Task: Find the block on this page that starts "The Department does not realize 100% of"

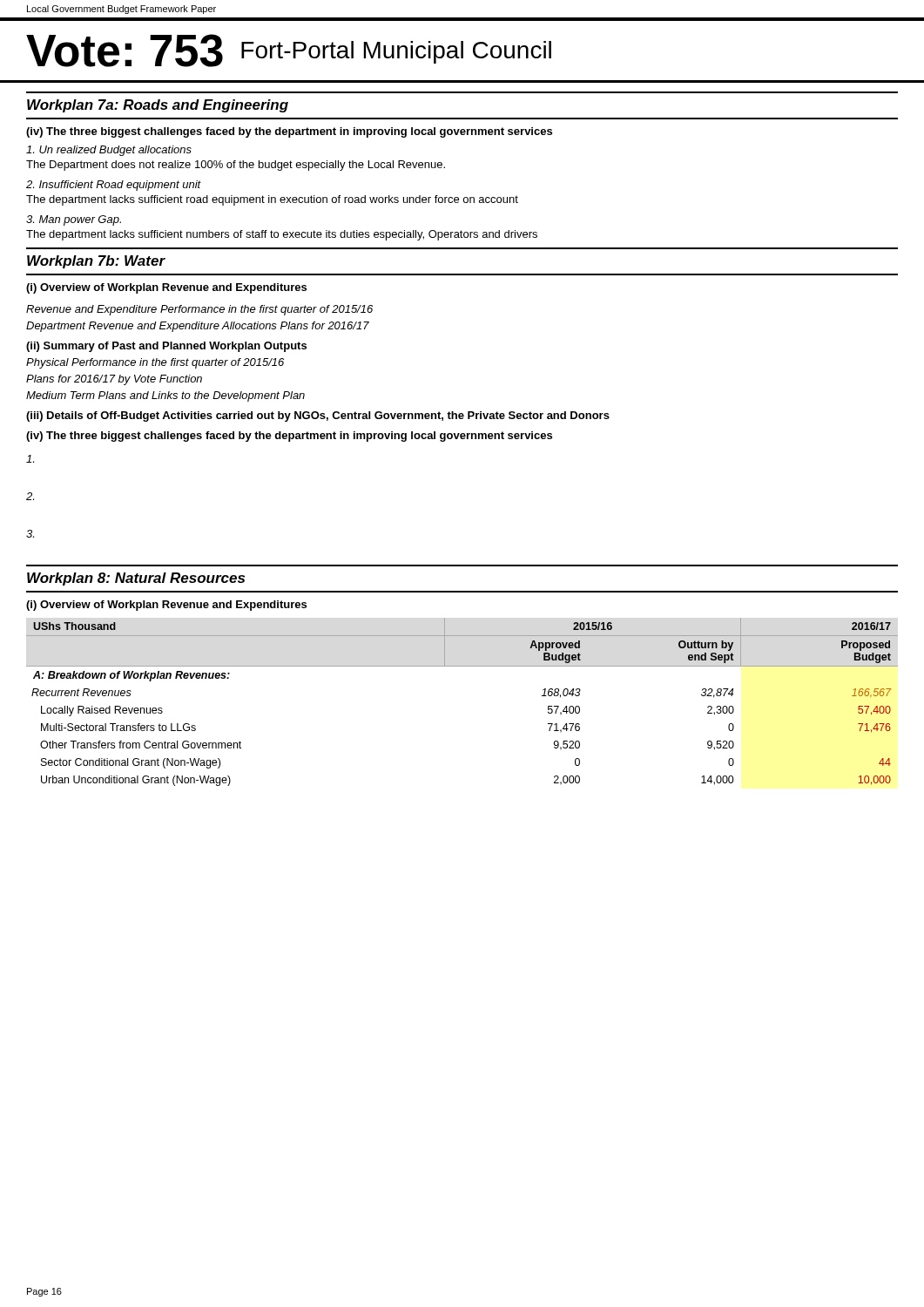Action: [x=236, y=164]
